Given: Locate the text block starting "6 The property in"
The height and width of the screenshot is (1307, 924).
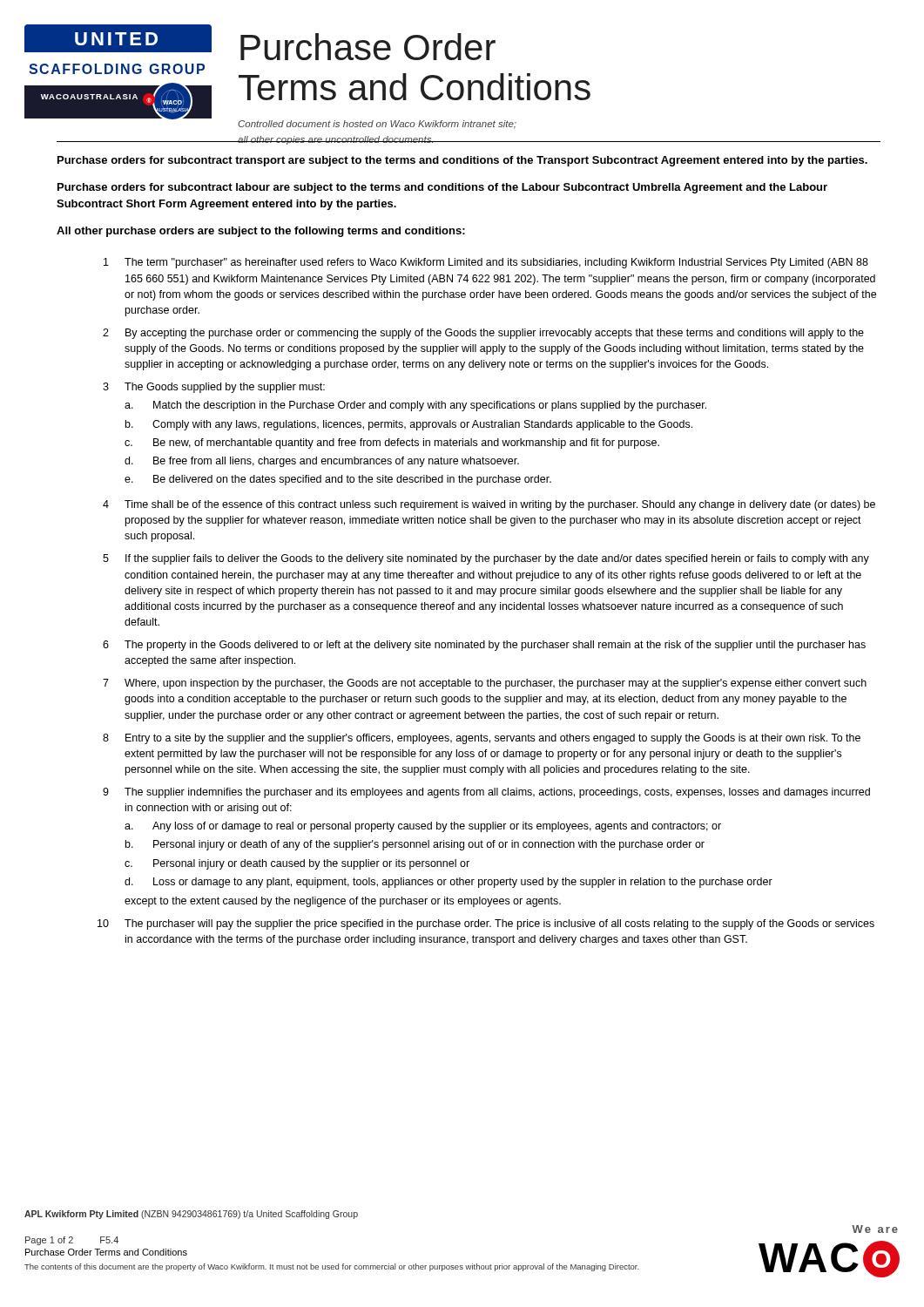Looking at the screenshot, I should 469,653.
